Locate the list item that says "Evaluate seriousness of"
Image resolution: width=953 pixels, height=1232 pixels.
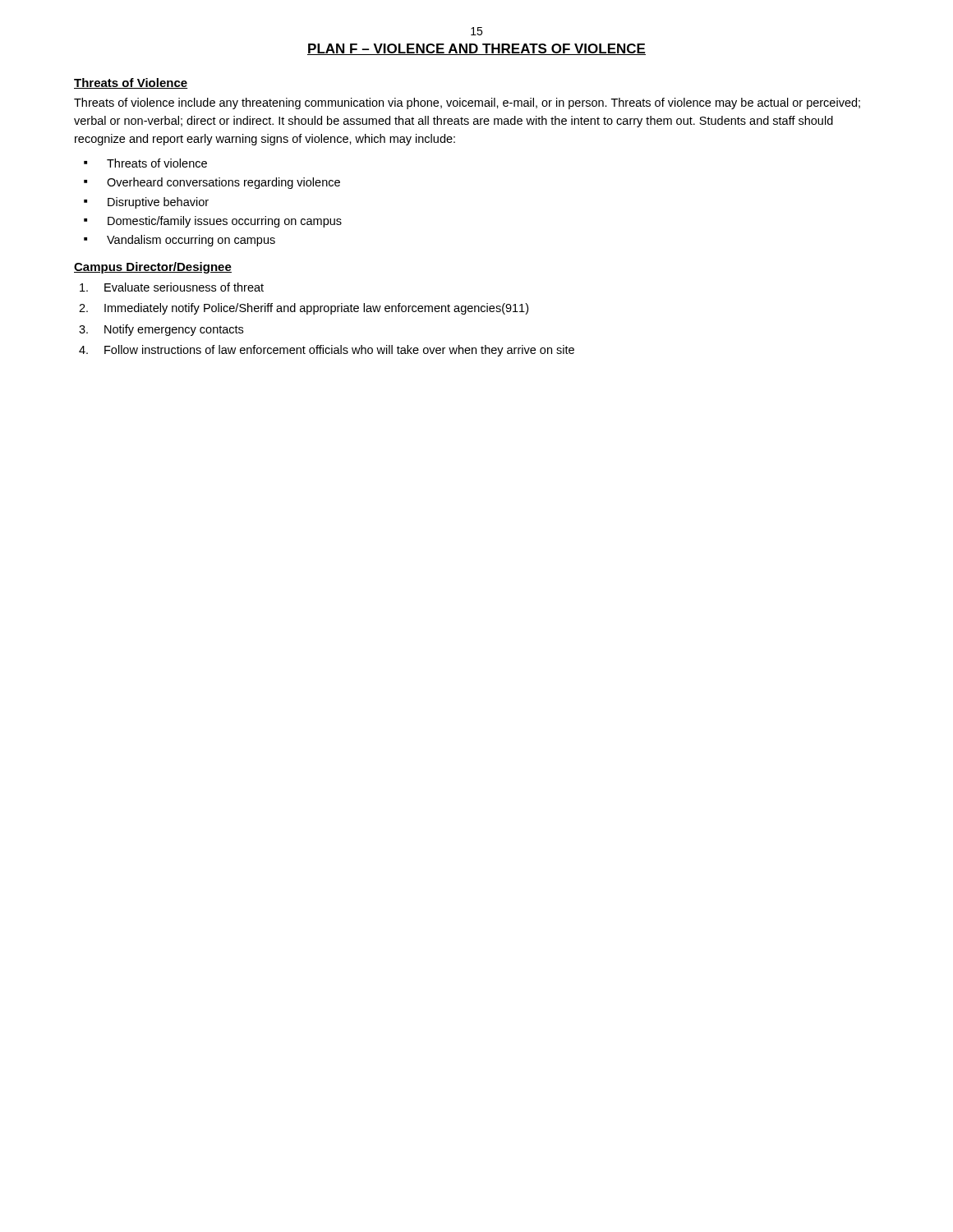(x=184, y=288)
